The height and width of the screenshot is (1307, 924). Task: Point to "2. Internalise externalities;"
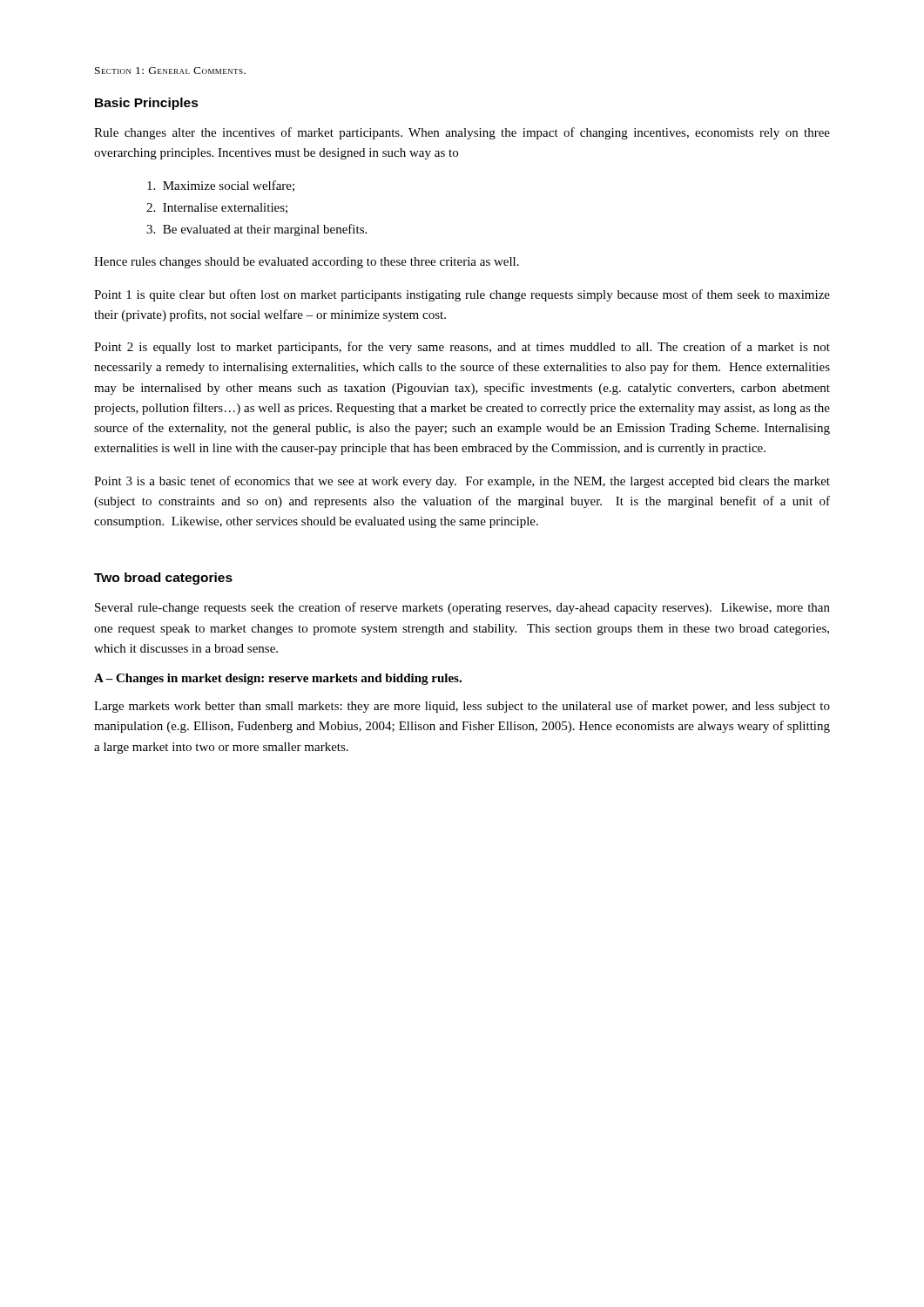[217, 207]
